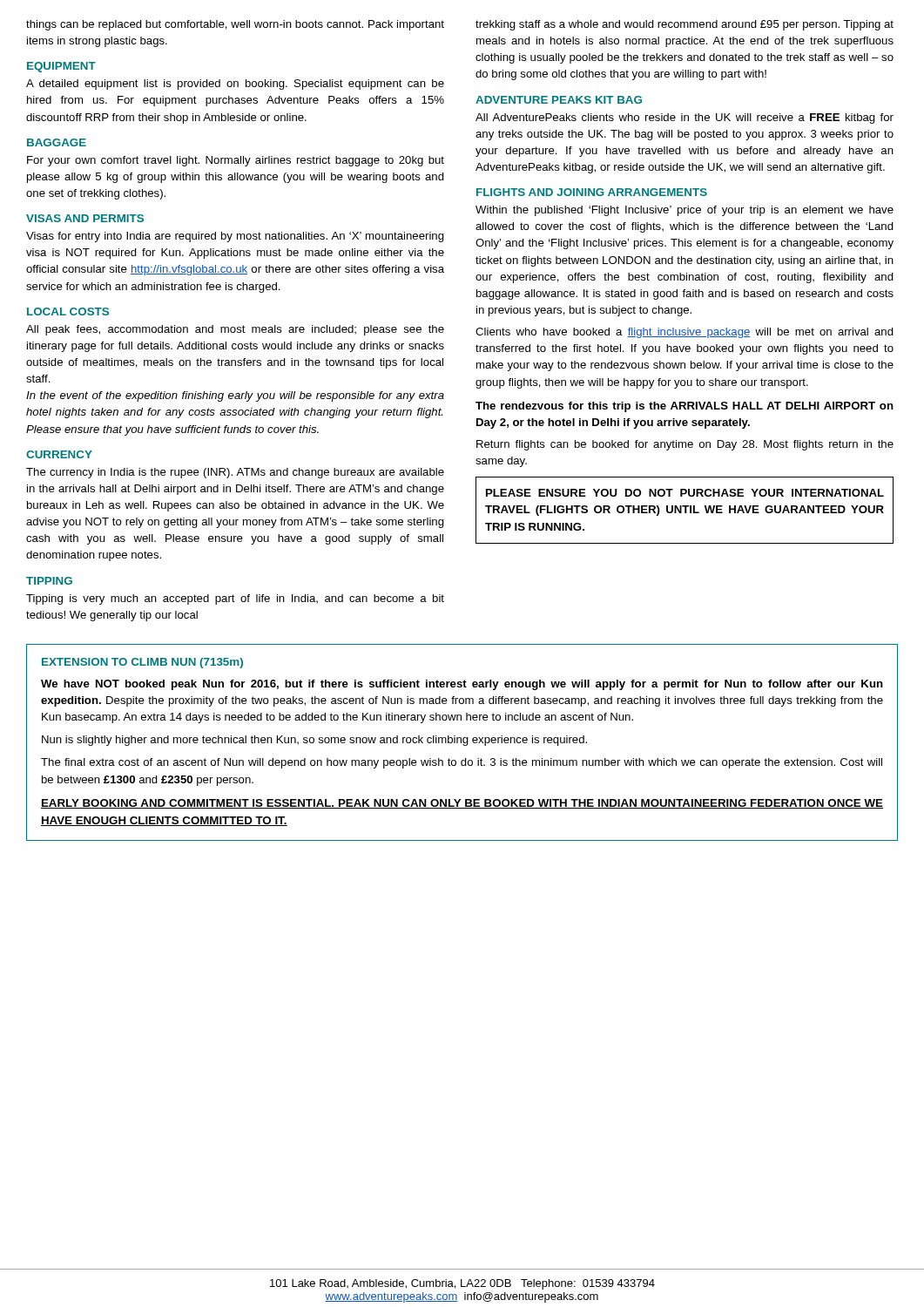Where is the passage that starts "The currency in India is the rupee"?
This screenshot has height=1307, width=924.
click(235, 513)
